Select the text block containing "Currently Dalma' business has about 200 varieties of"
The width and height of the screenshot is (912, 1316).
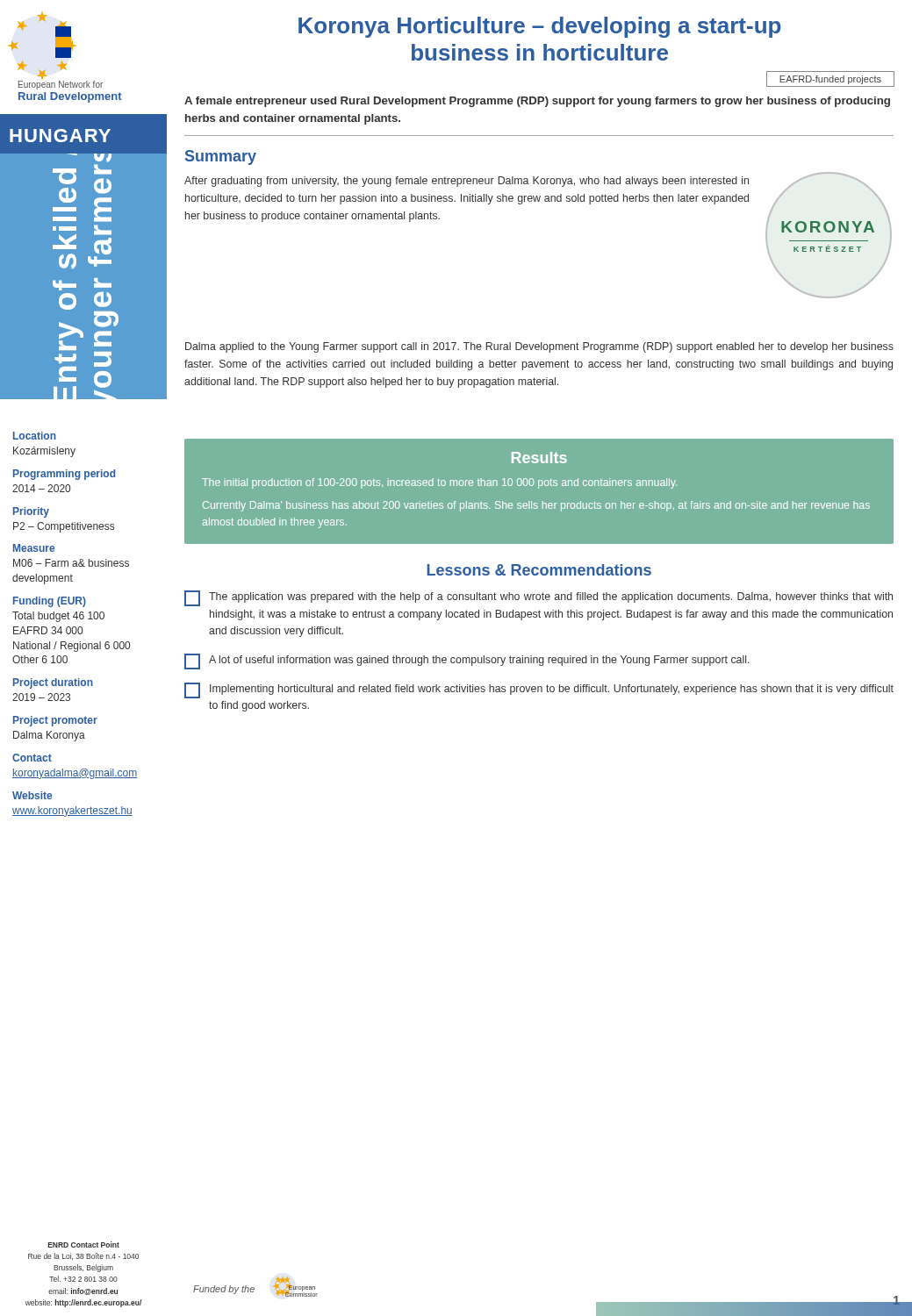536,514
